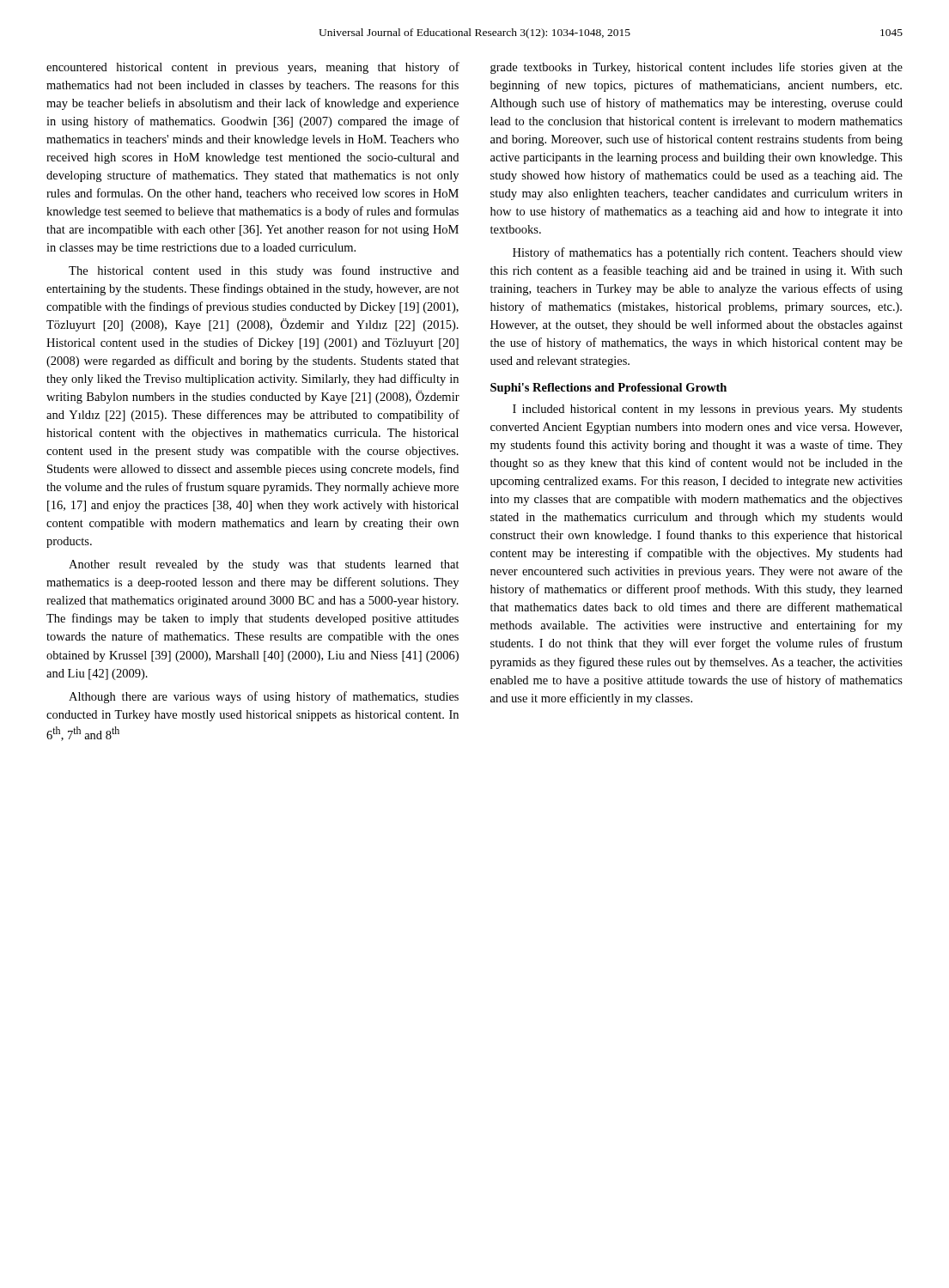The height and width of the screenshot is (1288, 949).
Task: Find the block on this page that starts "The historical content used in this study was"
Action: (253, 406)
